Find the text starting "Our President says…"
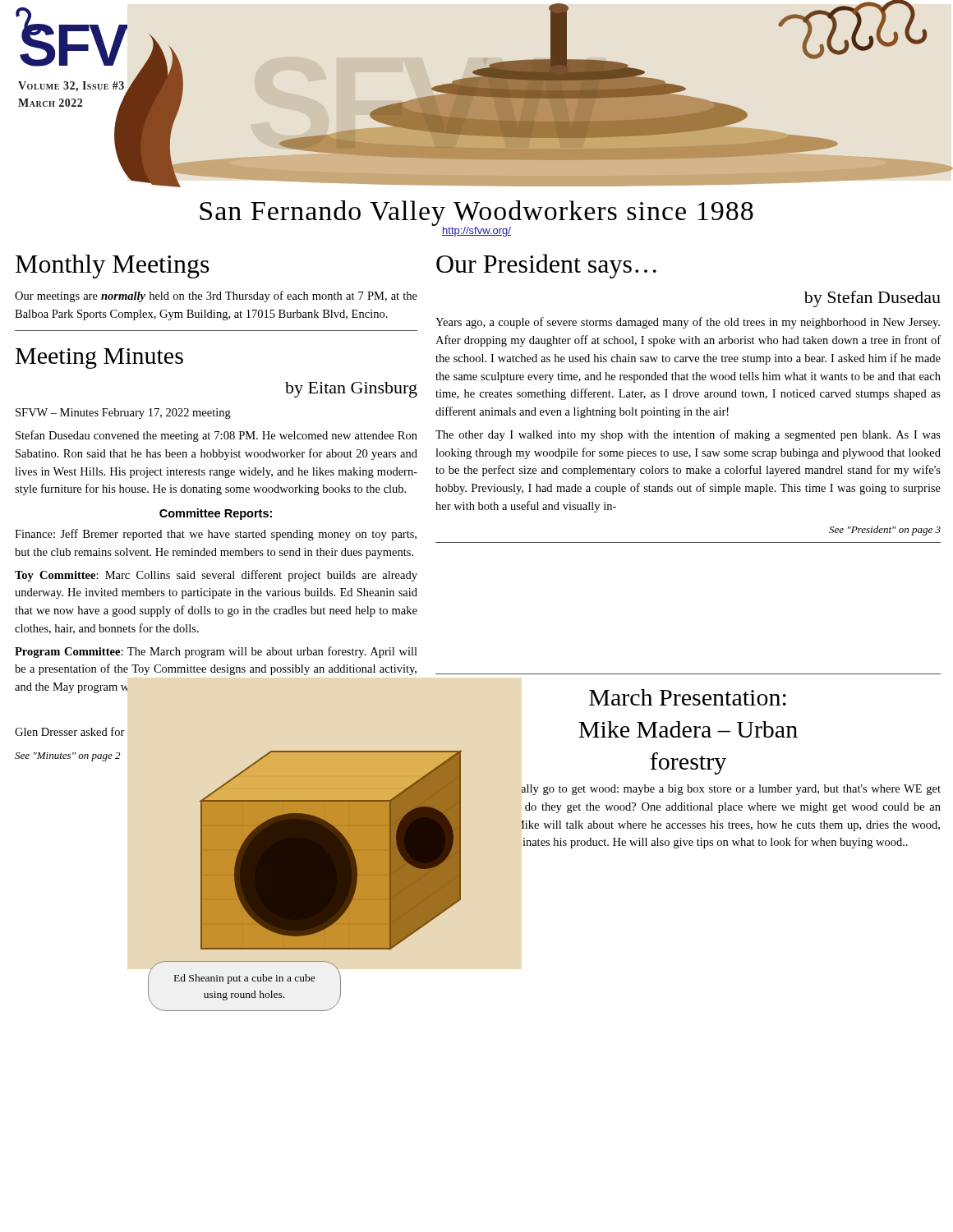The image size is (953, 1232). [x=547, y=264]
